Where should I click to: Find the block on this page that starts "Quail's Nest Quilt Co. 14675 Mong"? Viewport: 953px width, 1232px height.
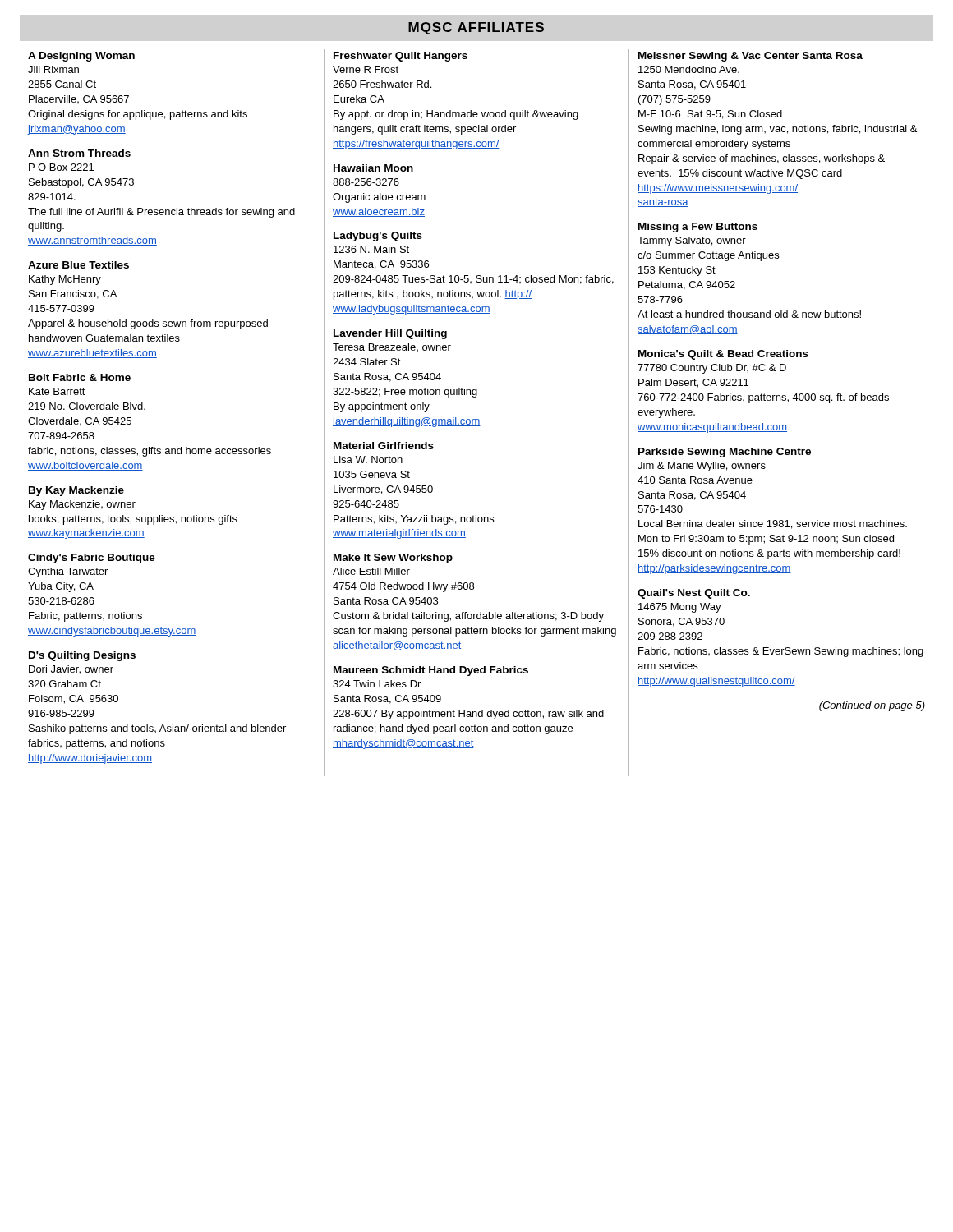[781, 637]
